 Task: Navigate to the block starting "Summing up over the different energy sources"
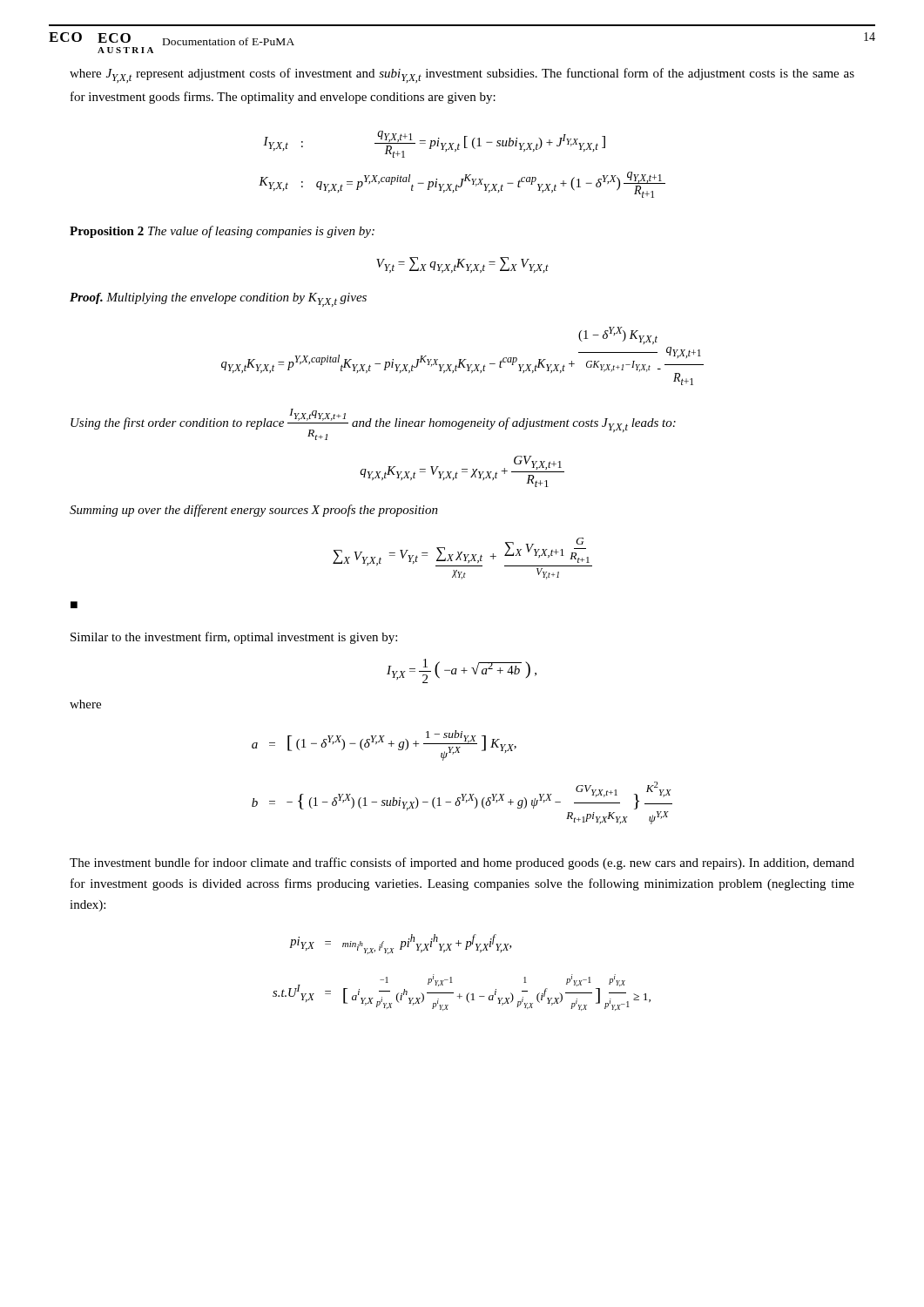[x=254, y=510]
